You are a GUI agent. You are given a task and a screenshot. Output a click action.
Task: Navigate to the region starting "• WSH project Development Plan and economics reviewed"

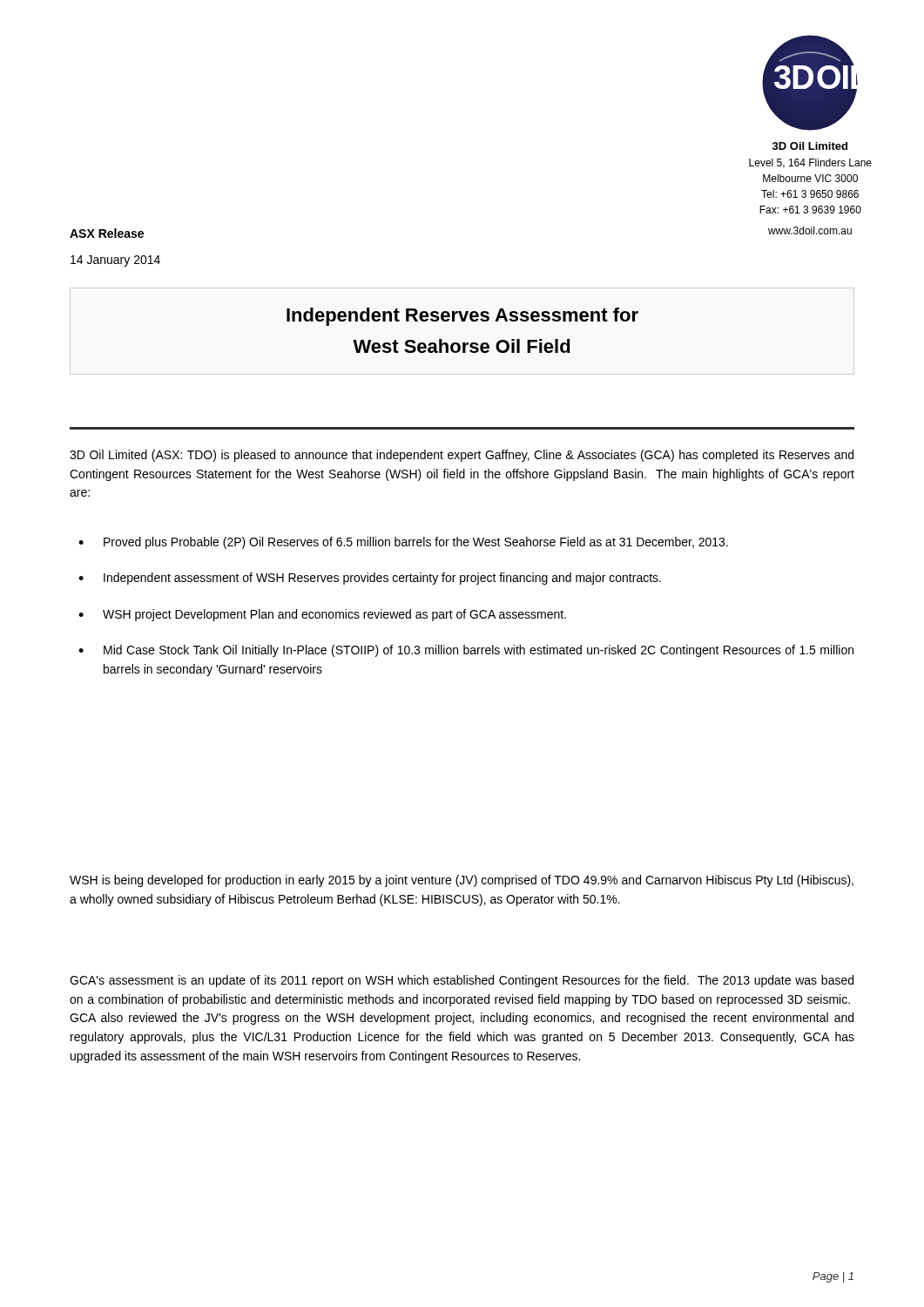pos(462,616)
